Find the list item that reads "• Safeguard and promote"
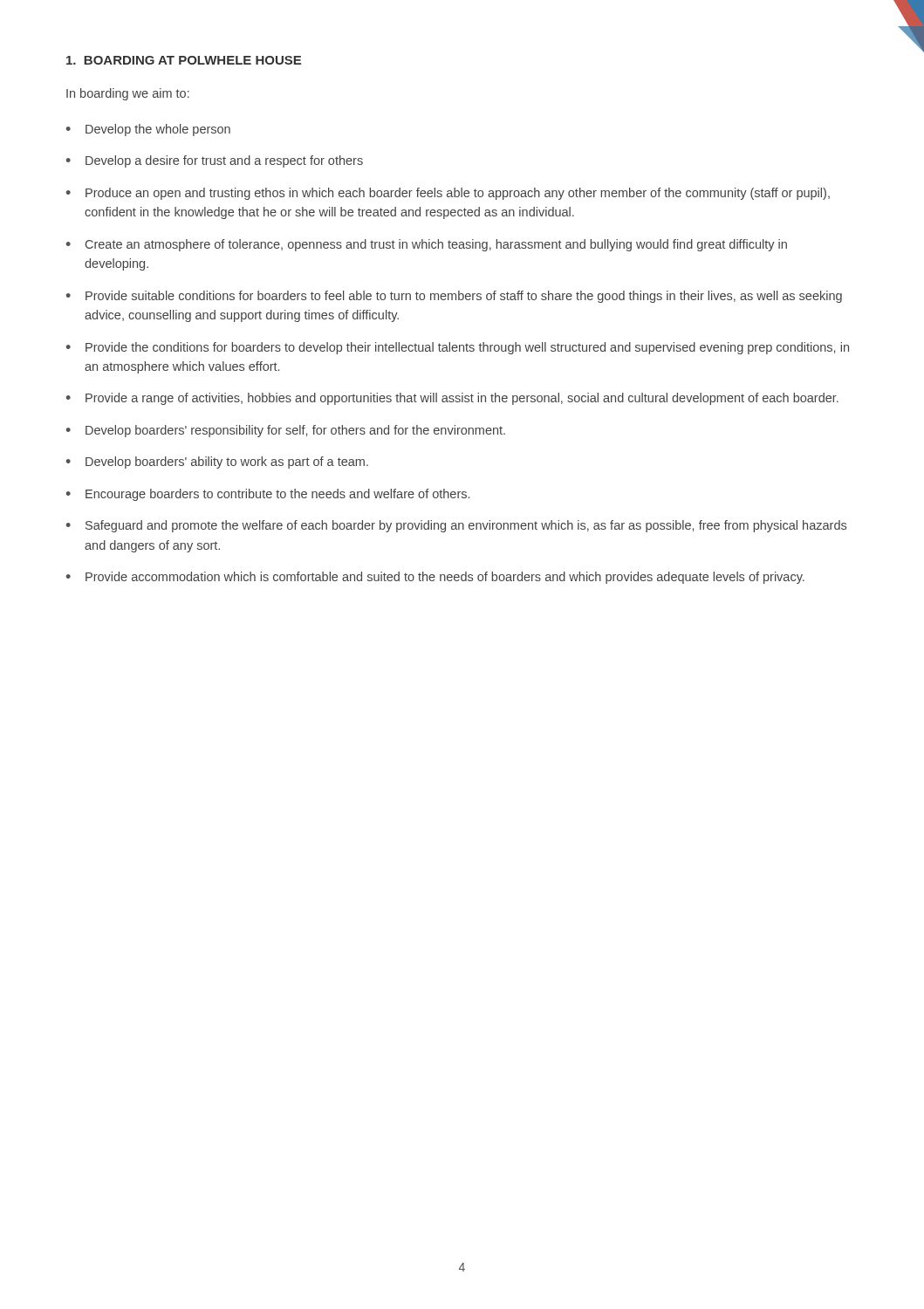Screen dimensions: 1309x924 coord(460,536)
